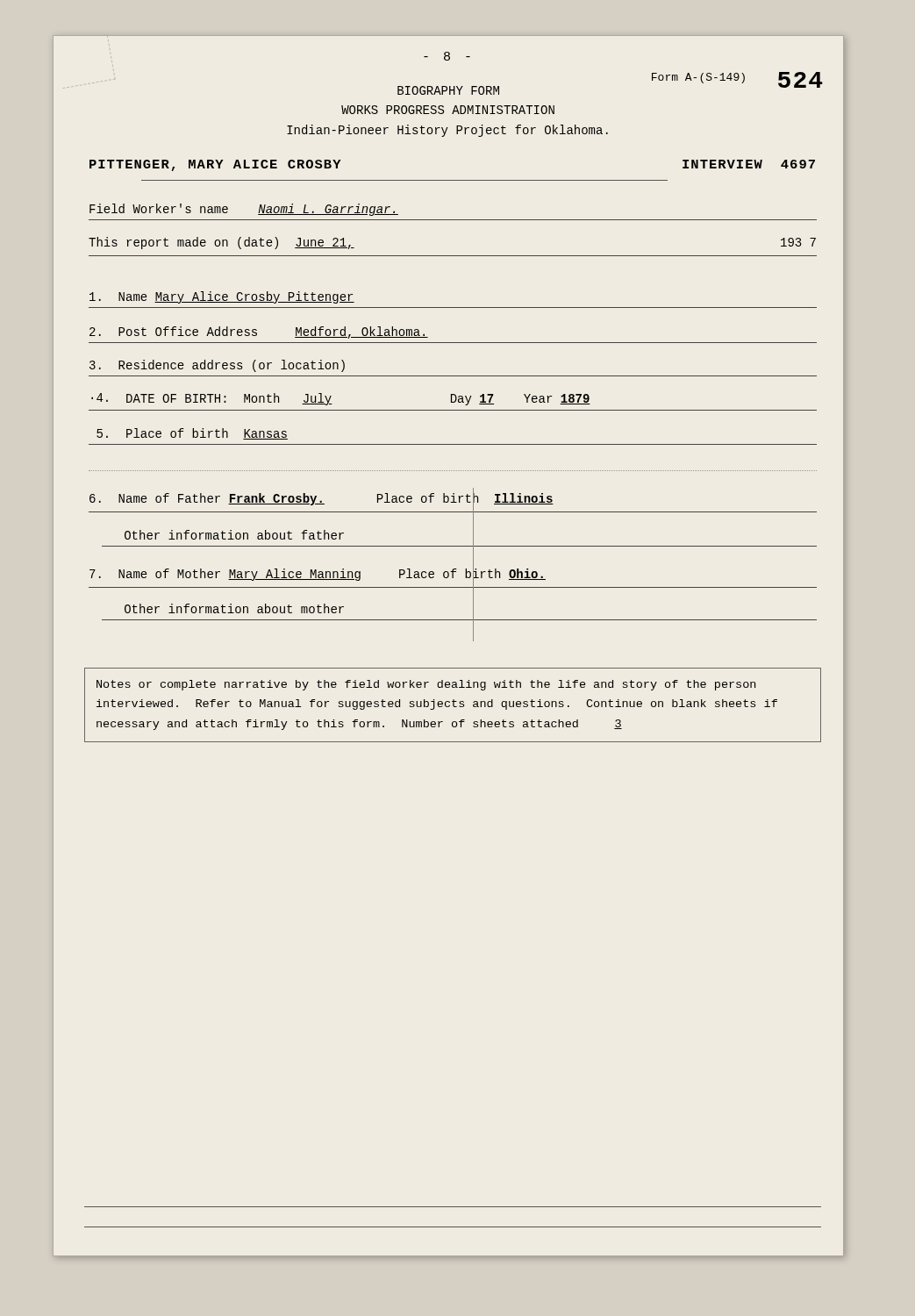Navigate to the text block starting "Other information about father"

tap(397, 536)
